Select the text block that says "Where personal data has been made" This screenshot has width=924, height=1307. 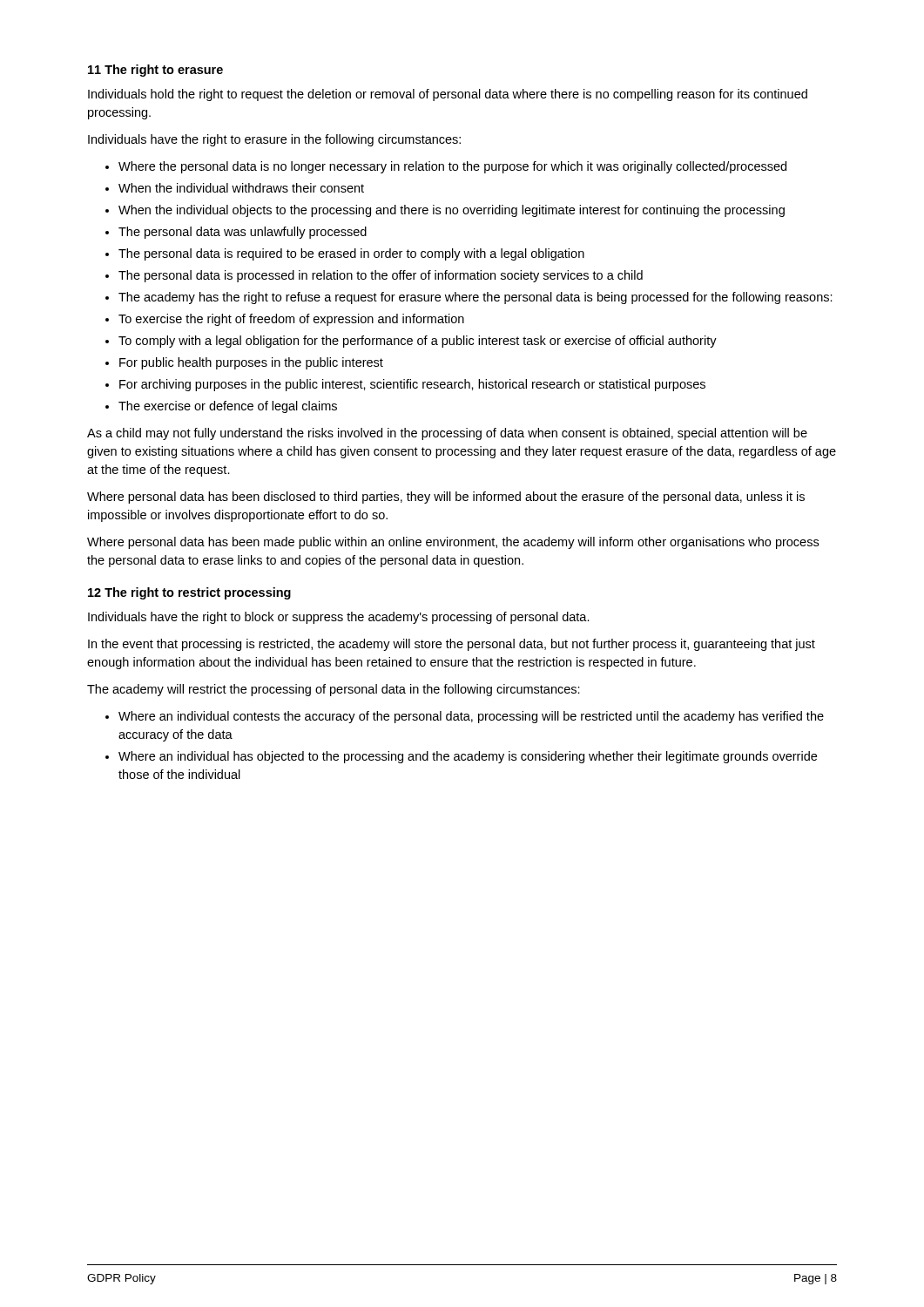pos(453,551)
